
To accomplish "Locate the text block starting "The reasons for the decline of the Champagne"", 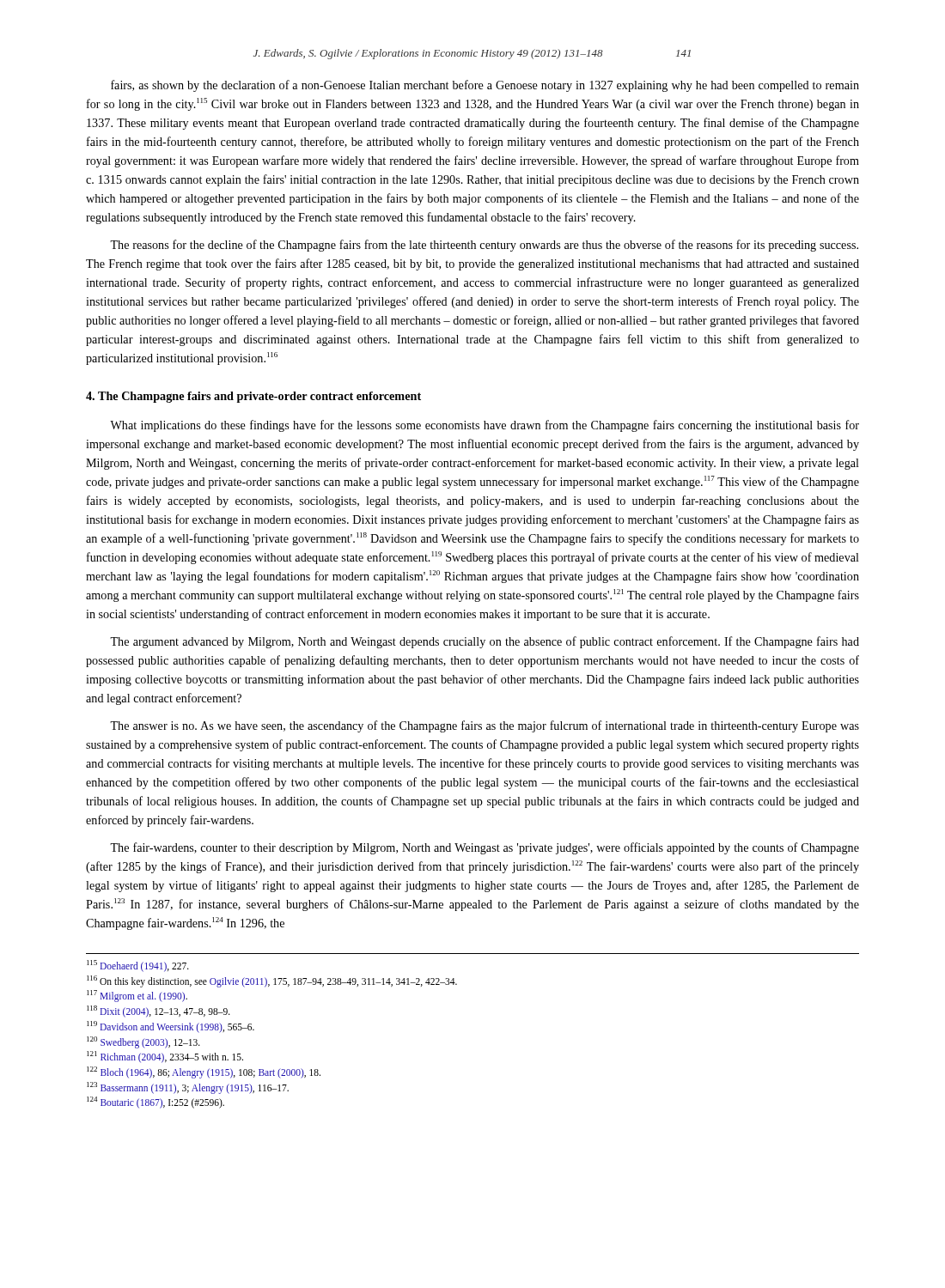I will point(472,302).
